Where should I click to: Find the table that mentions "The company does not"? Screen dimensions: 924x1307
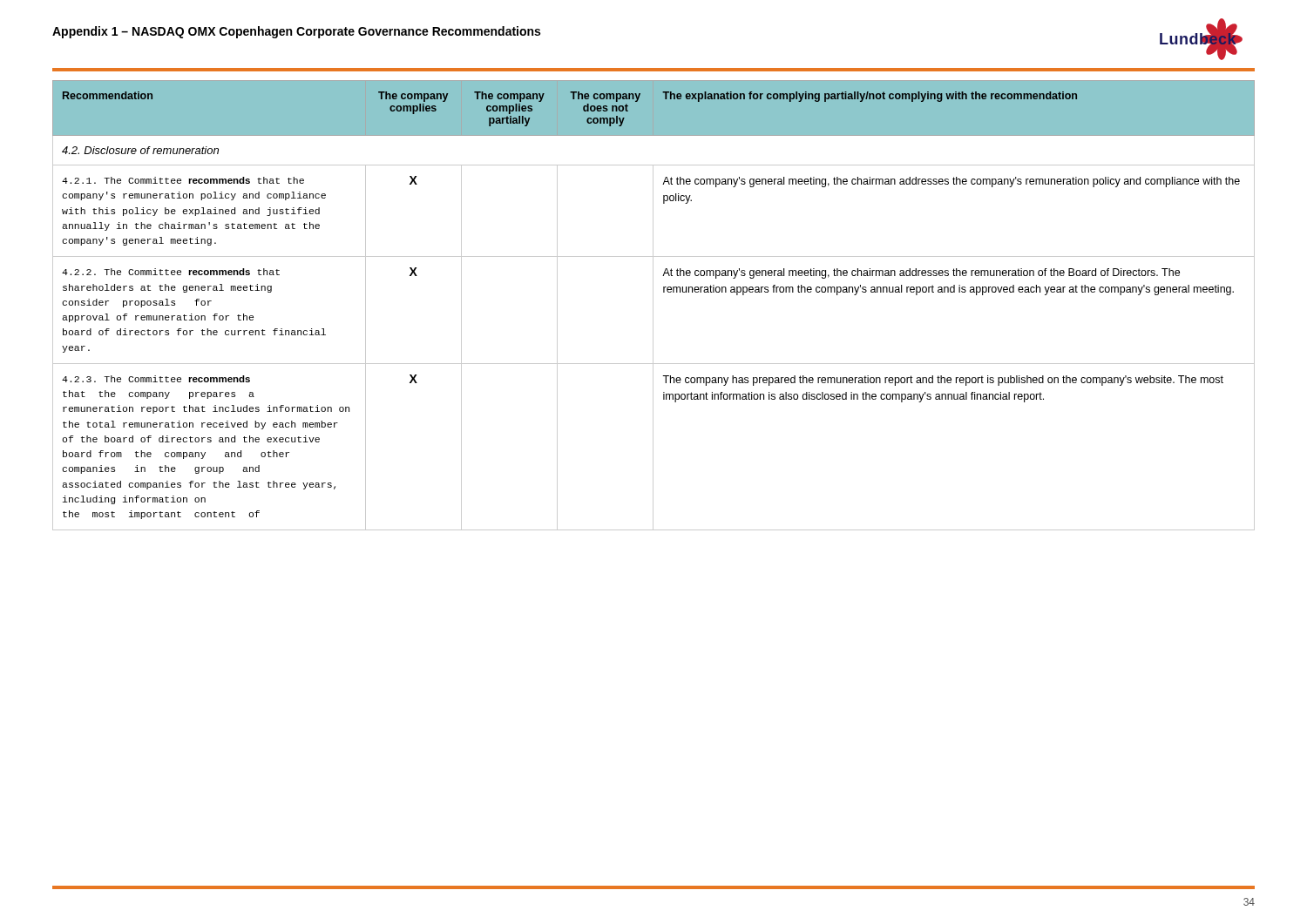(654, 305)
